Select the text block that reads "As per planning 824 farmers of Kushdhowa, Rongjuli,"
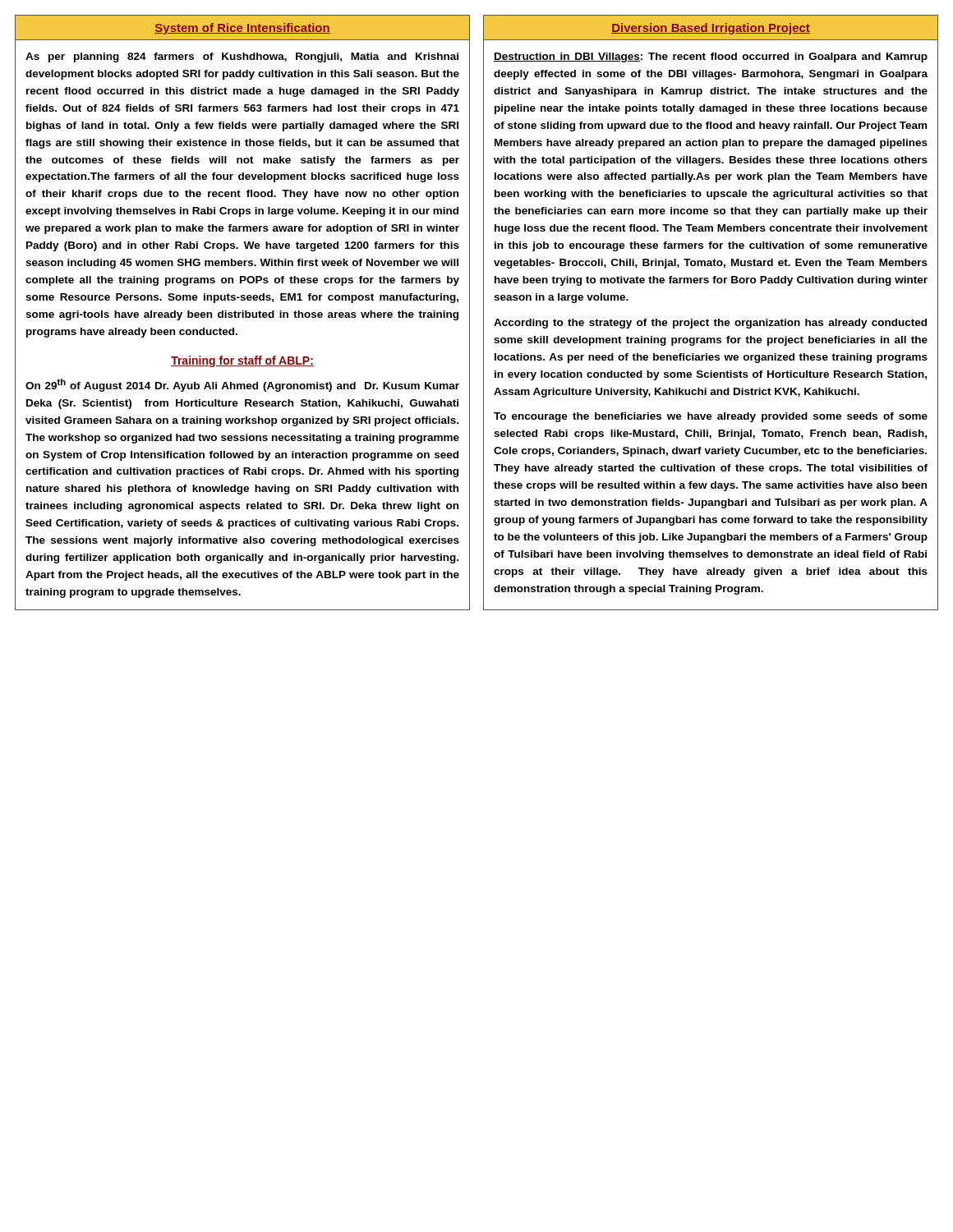This screenshot has width=953, height=1232. [242, 194]
